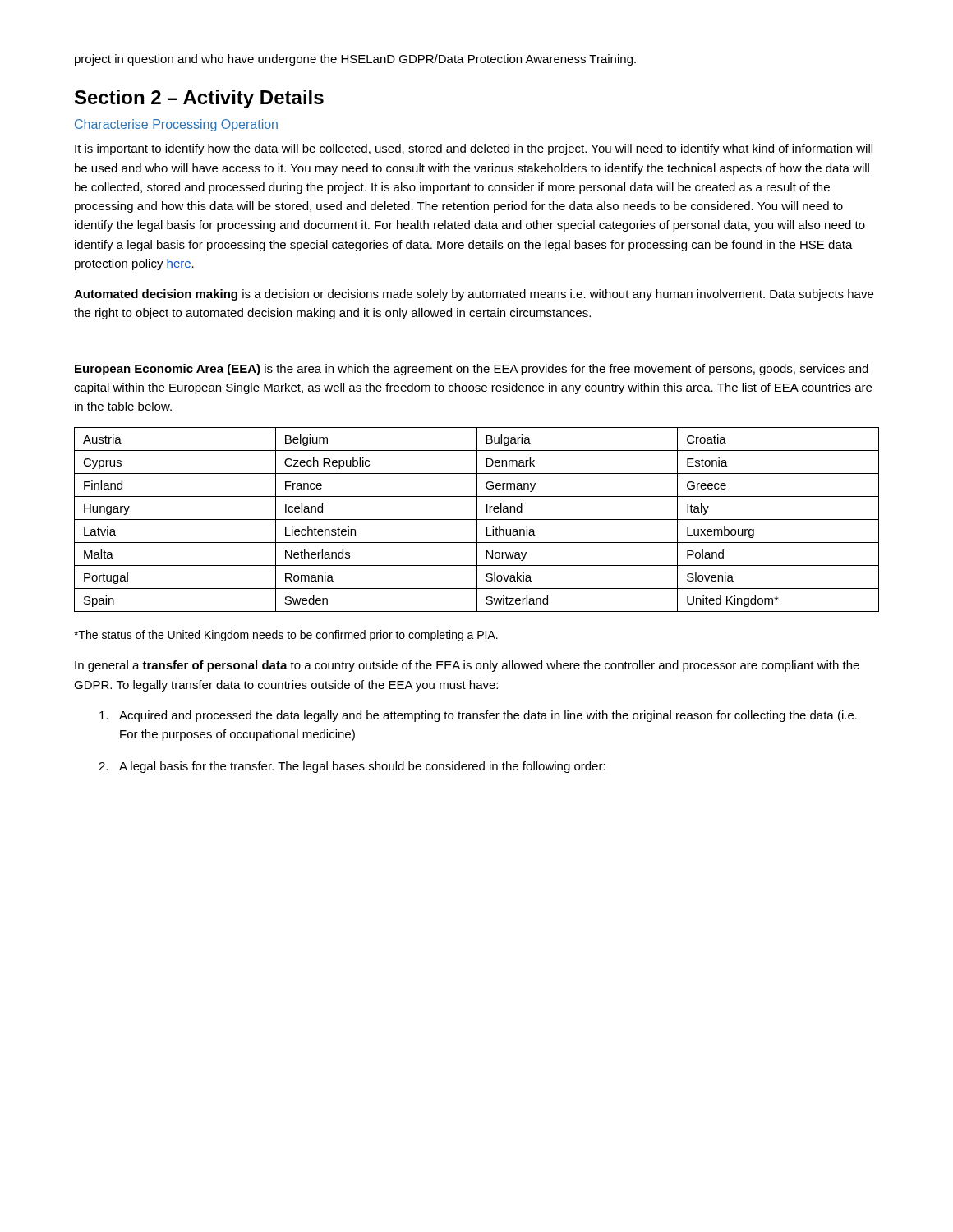Locate the table

click(x=476, y=520)
